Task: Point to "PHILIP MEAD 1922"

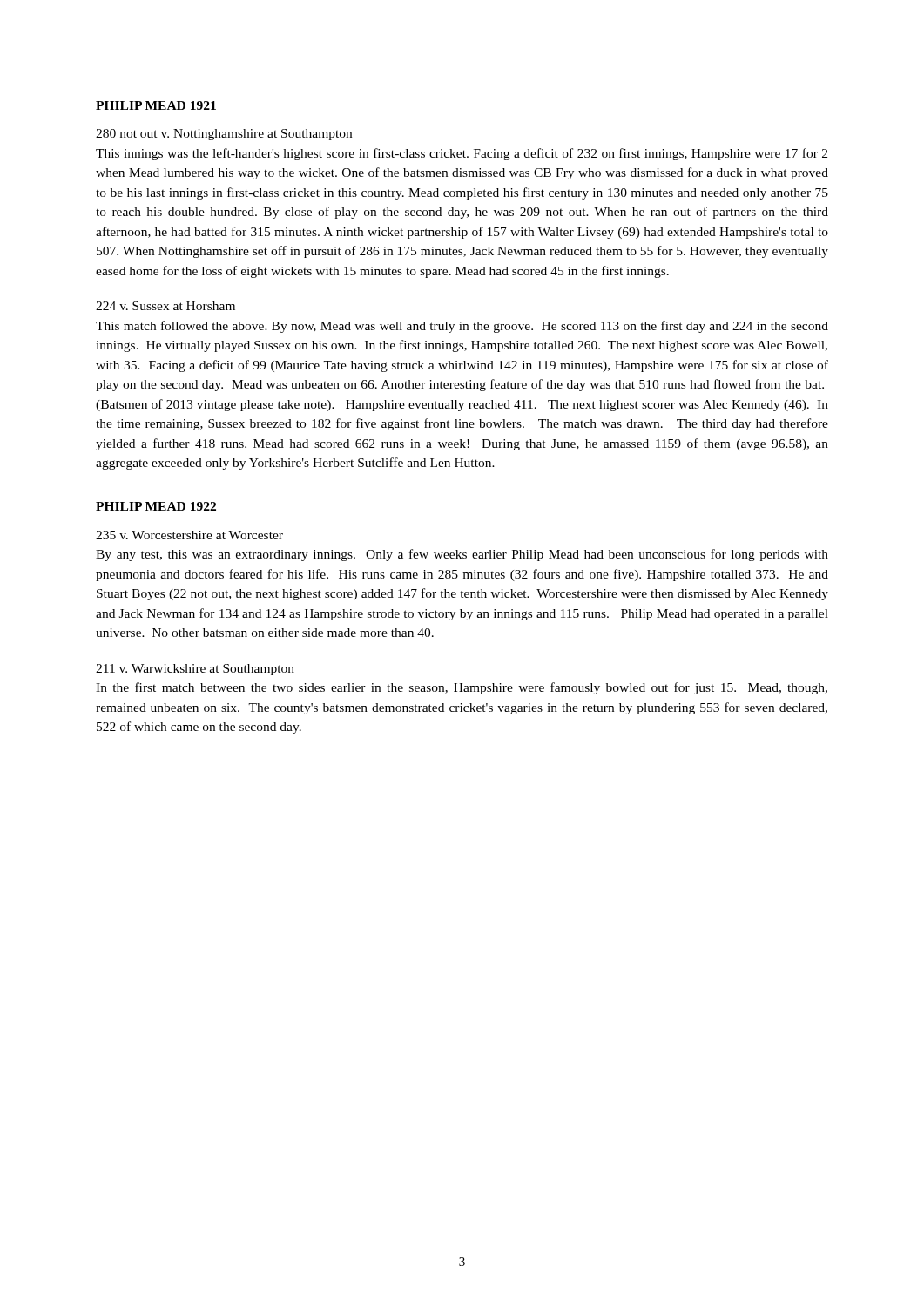Action: [156, 506]
